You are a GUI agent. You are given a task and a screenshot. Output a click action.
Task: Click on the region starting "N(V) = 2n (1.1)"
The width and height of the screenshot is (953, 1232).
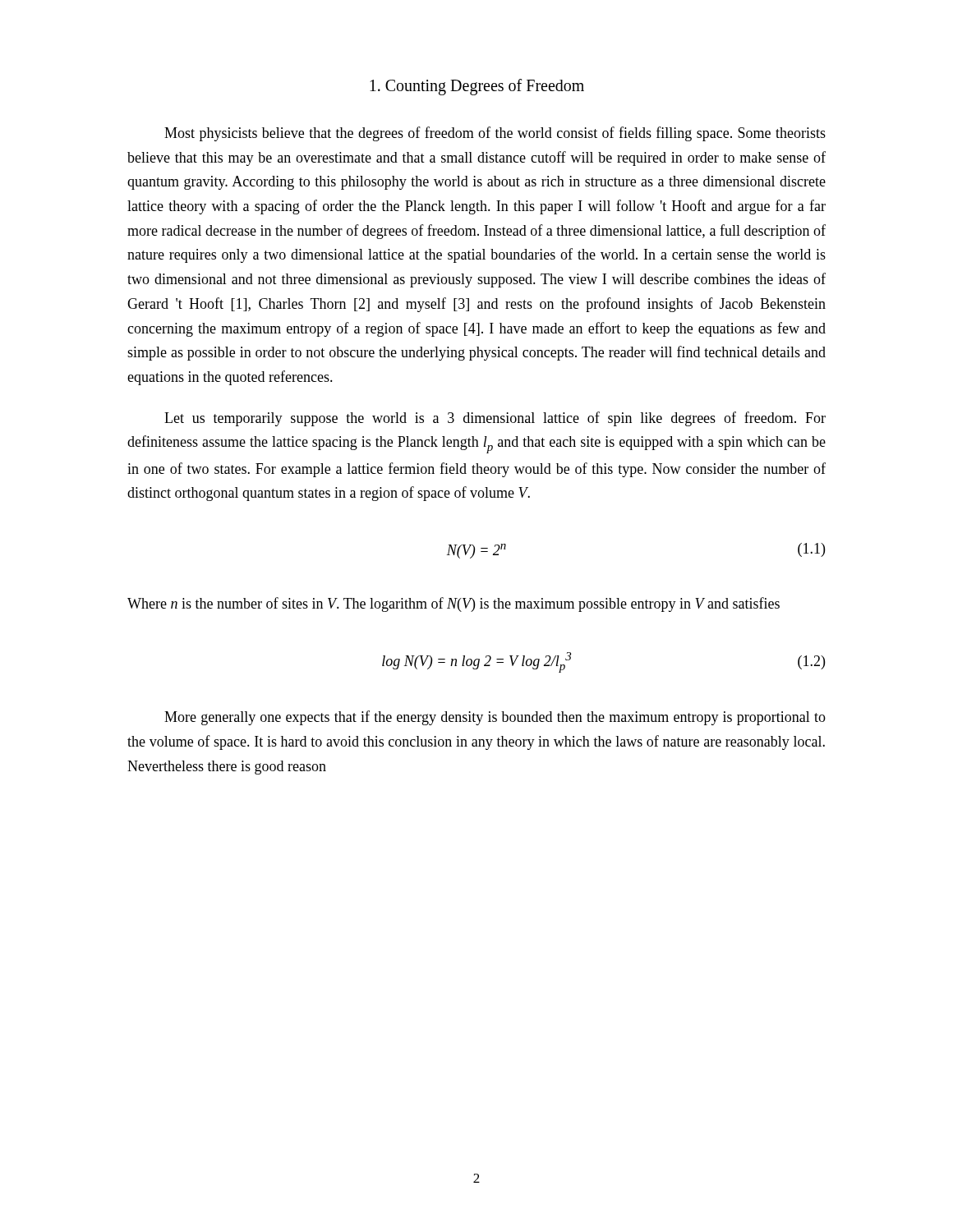459,551
